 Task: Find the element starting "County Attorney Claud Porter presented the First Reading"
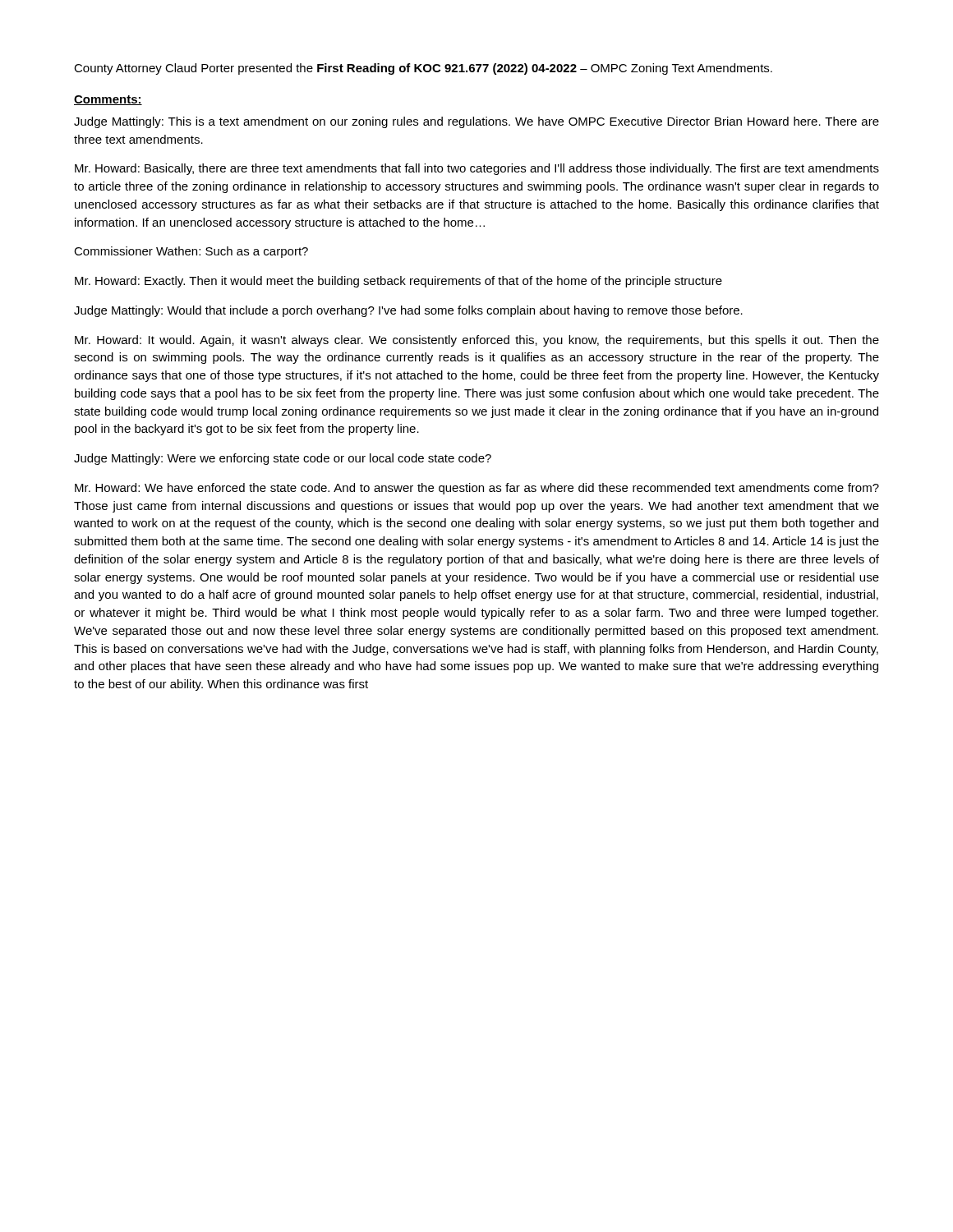click(424, 68)
